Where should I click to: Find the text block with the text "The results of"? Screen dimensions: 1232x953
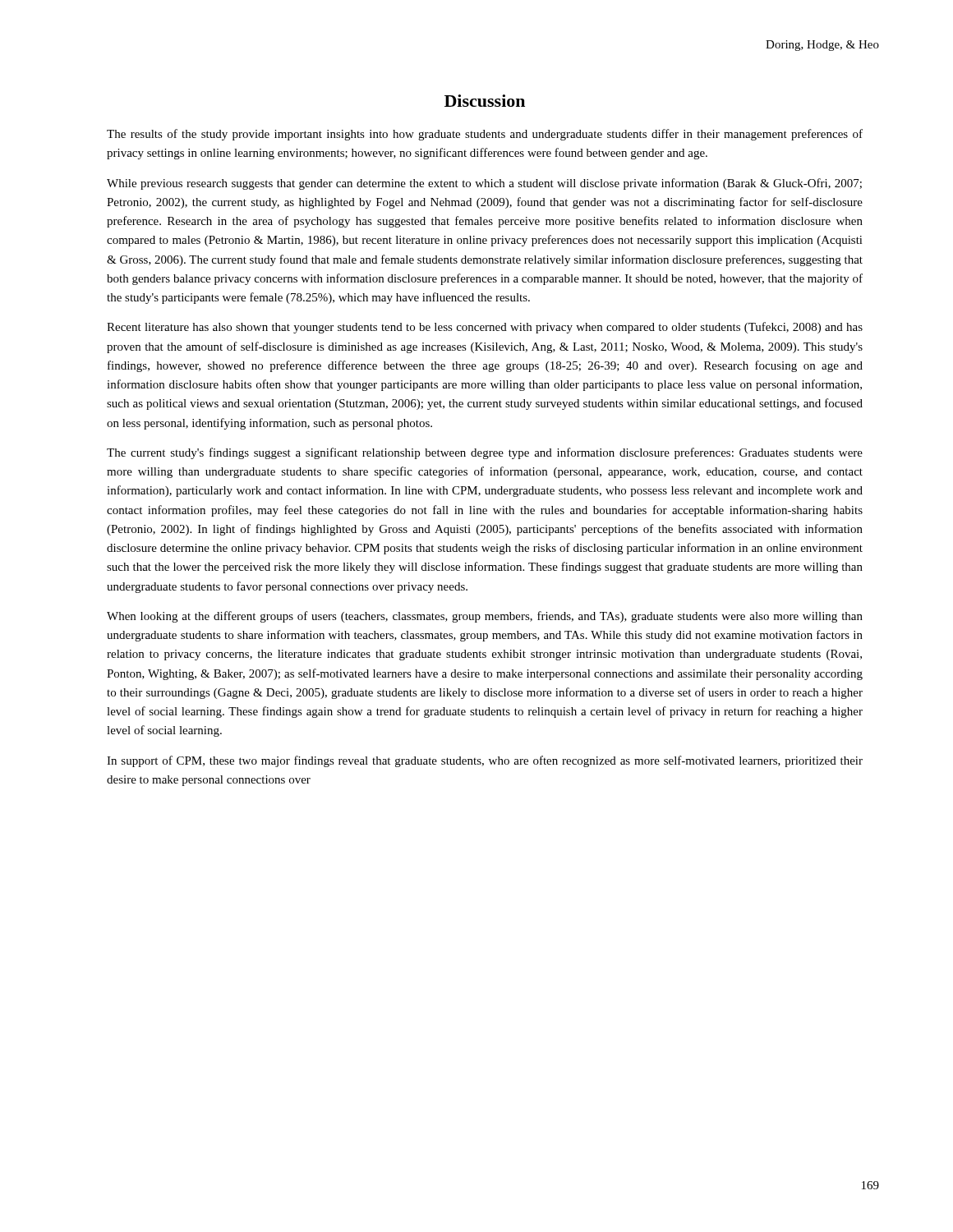[485, 143]
